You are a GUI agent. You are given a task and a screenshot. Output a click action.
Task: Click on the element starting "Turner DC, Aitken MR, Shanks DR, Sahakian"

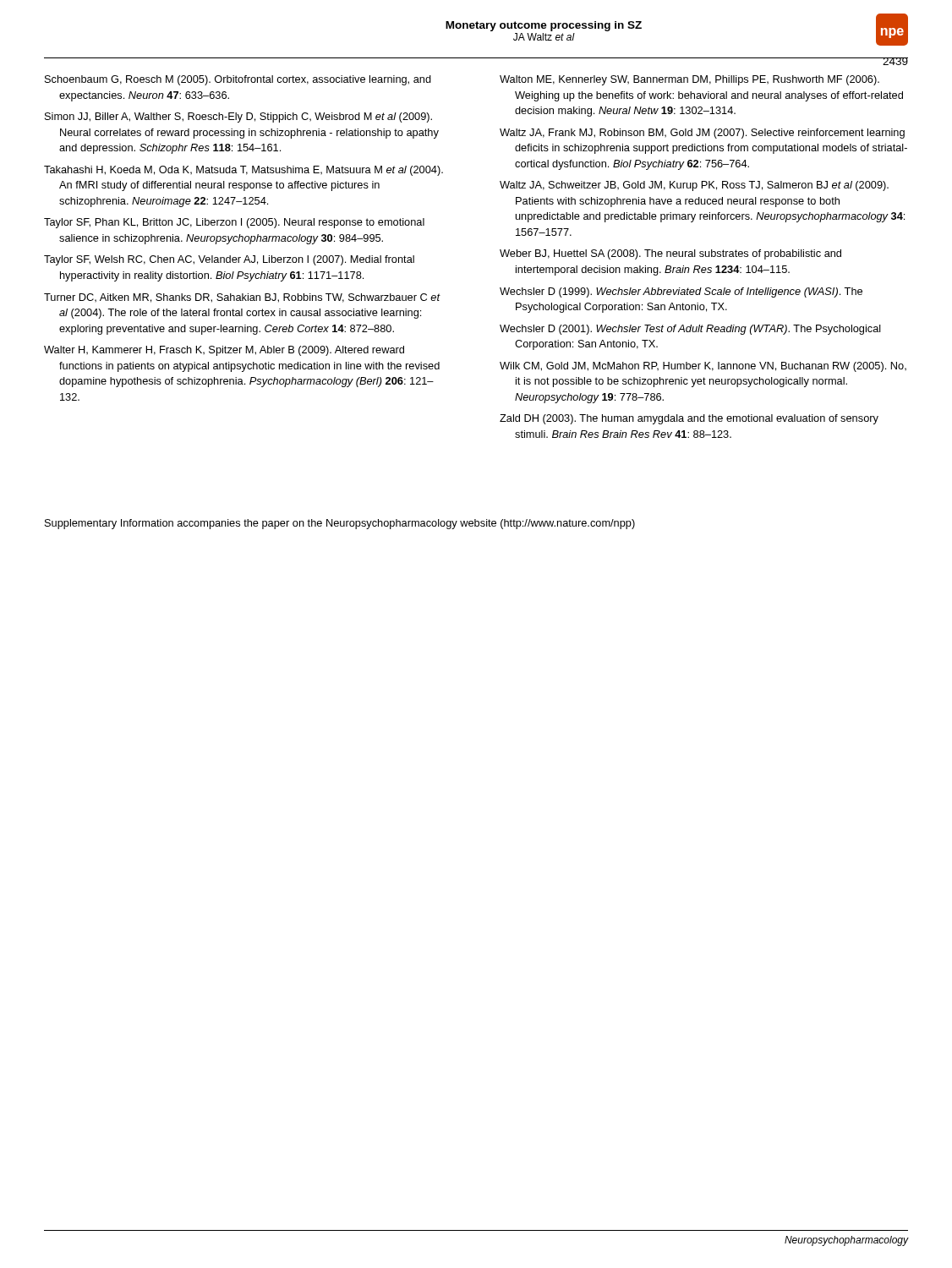click(x=242, y=312)
